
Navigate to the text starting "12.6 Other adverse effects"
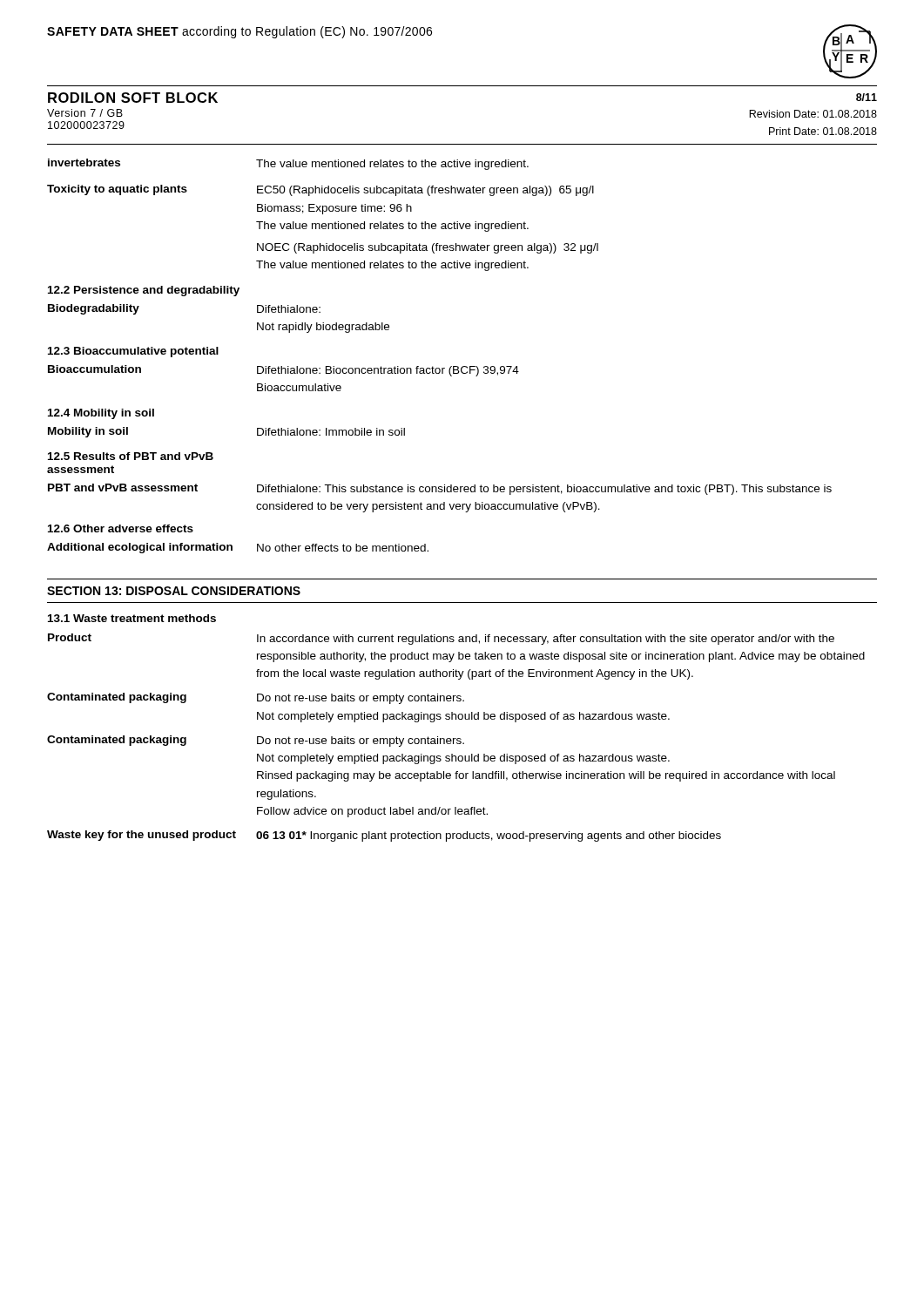(x=147, y=529)
